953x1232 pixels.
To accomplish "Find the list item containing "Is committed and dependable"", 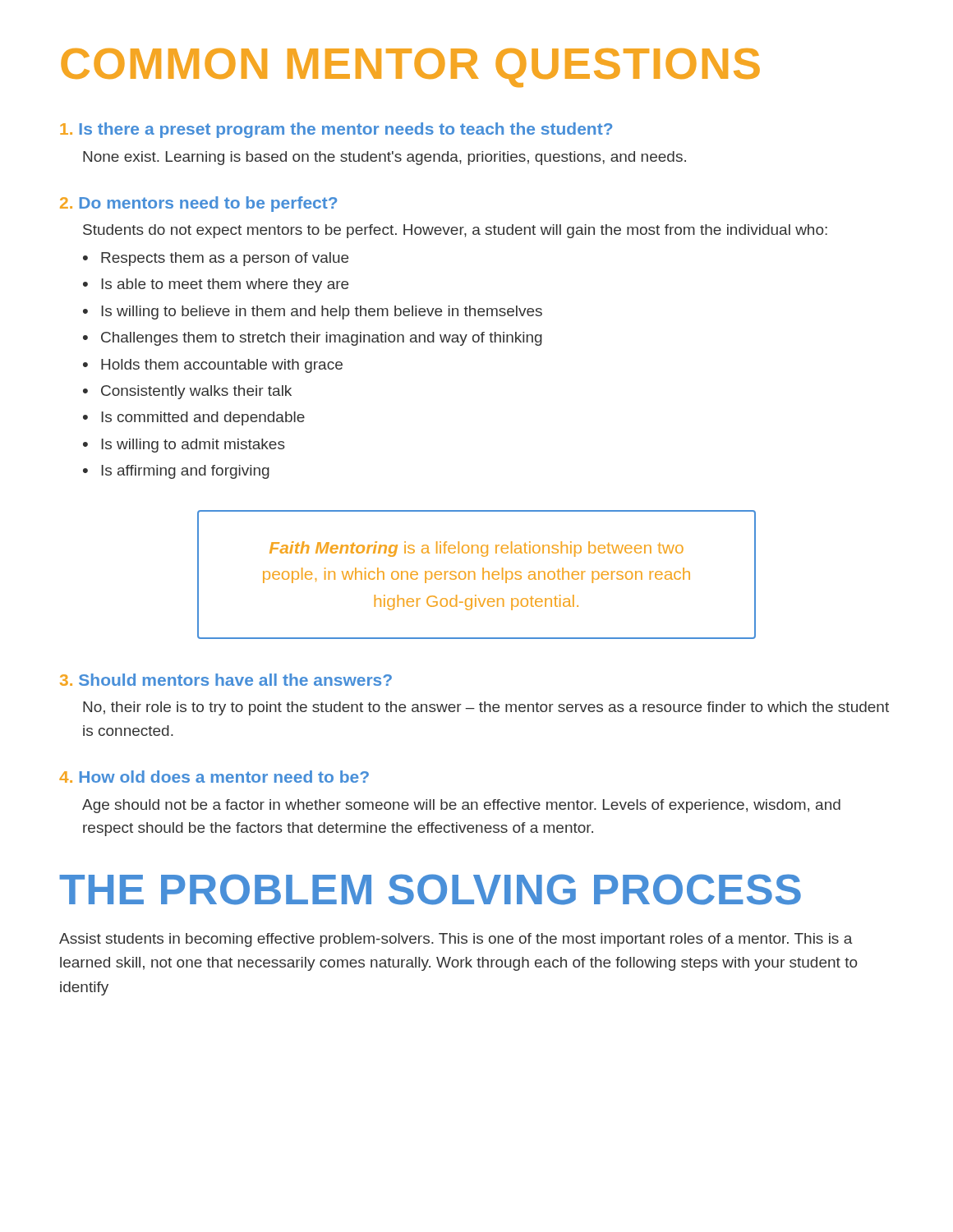I will pos(194,418).
